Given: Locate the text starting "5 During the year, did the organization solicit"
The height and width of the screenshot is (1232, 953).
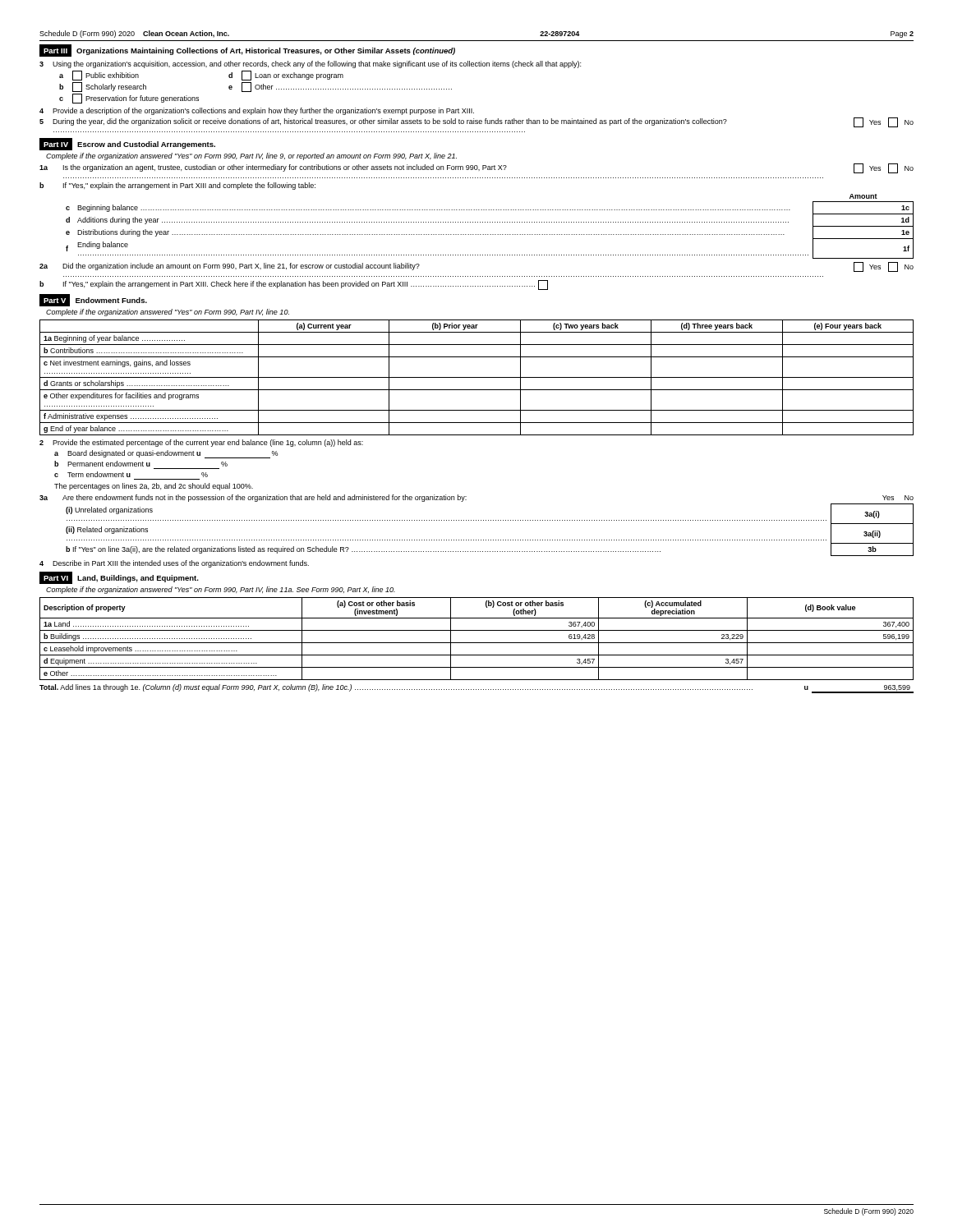Looking at the screenshot, I should (x=476, y=126).
